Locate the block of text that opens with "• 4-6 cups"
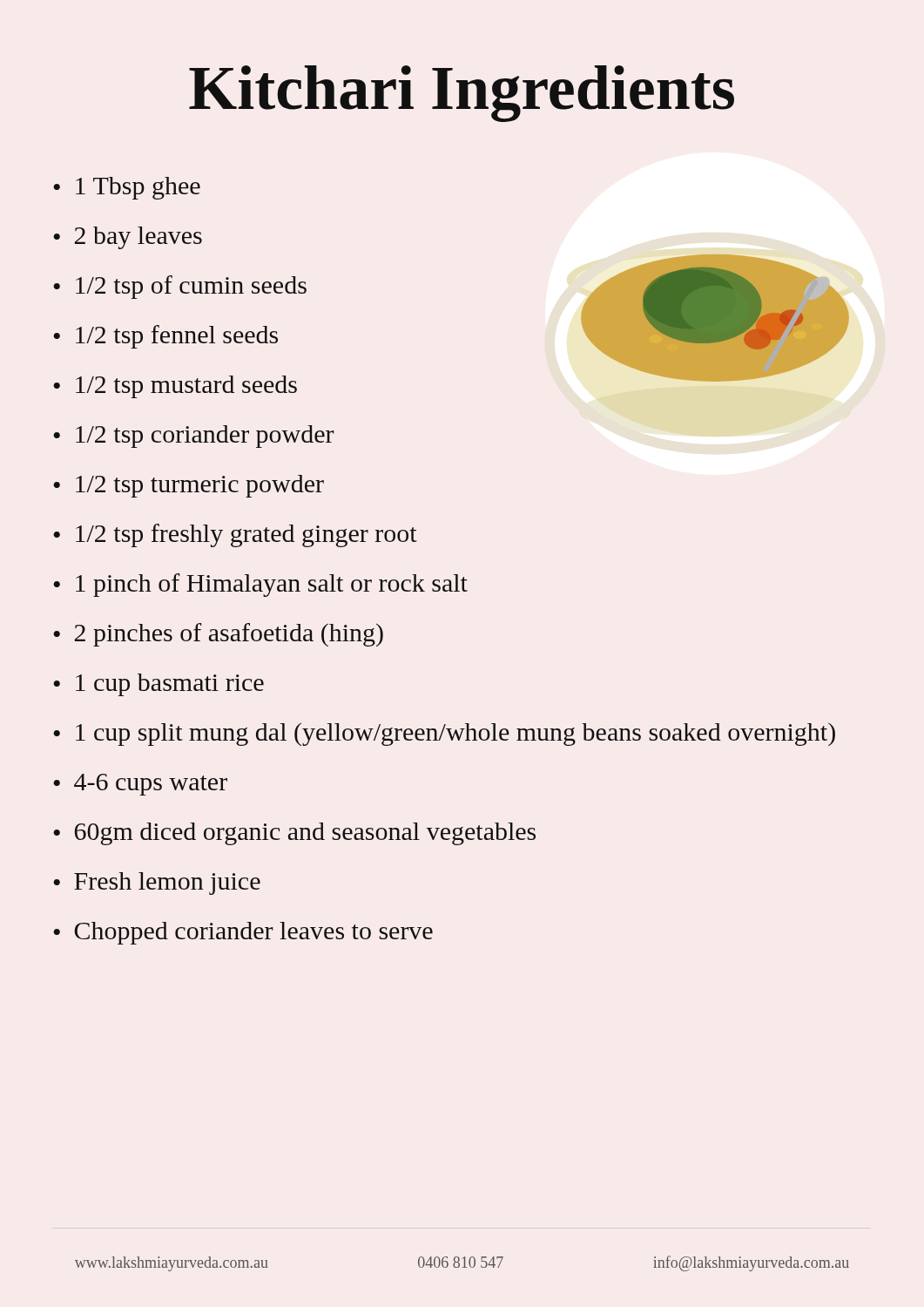This screenshot has height=1307, width=924. (x=140, y=785)
